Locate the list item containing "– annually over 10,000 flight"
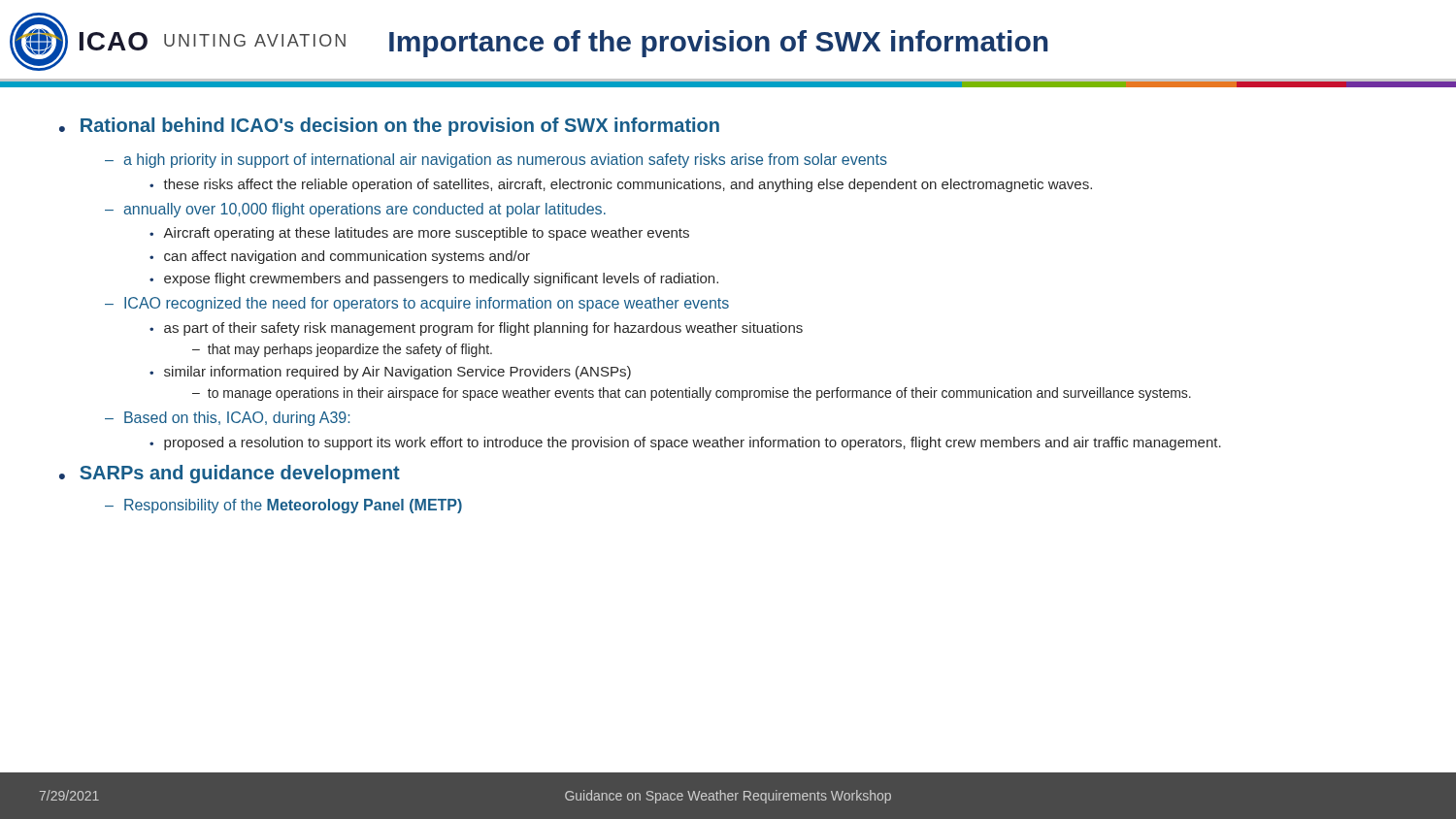Screen dimensions: 819x1456 point(356,209)
